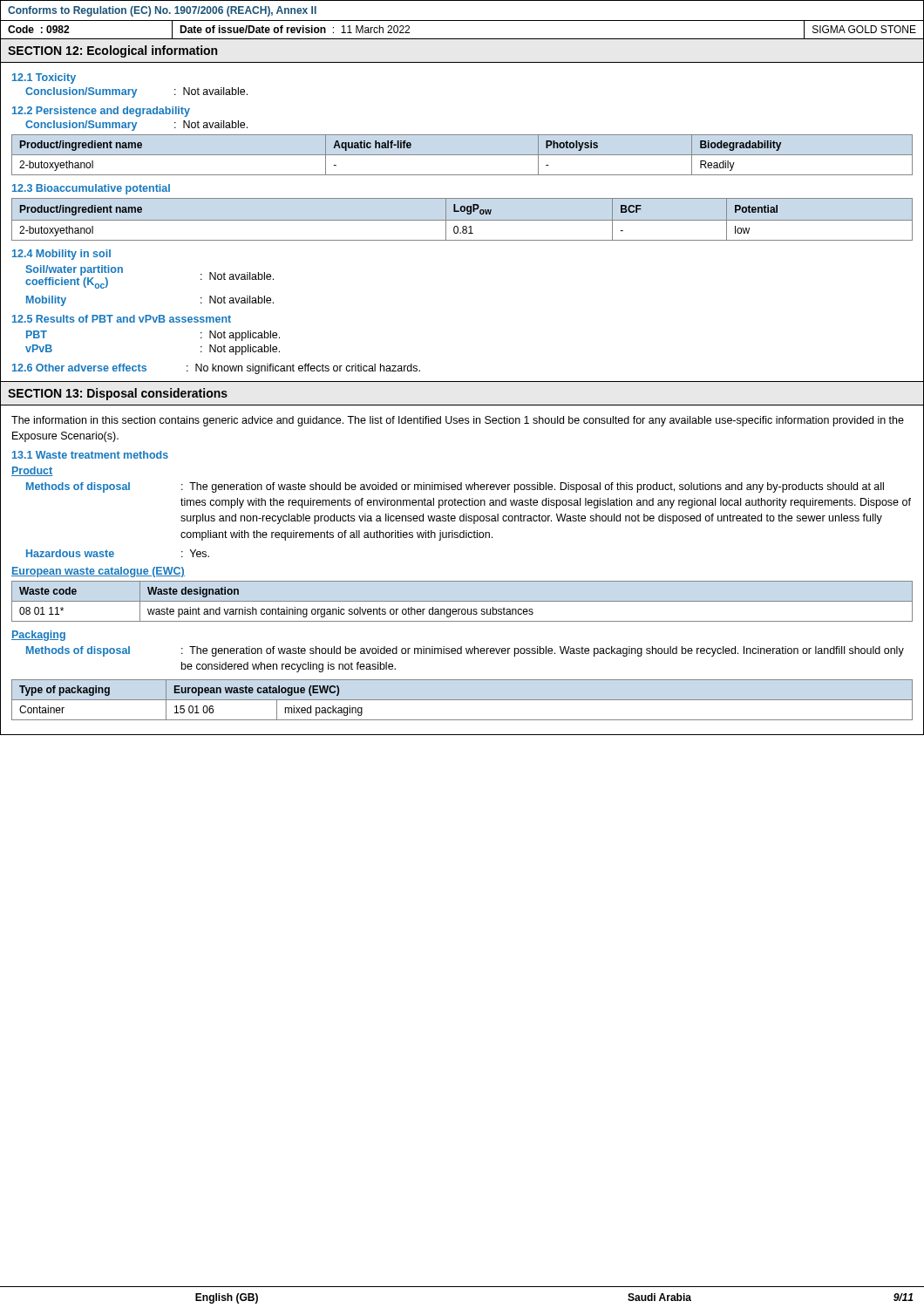The height and width of the screenshot is (1308, 924).
Task: Navigate to the passage starting "SECTION 12: Ecological information"
Action: pyautogui.click(x=113, y=51)
